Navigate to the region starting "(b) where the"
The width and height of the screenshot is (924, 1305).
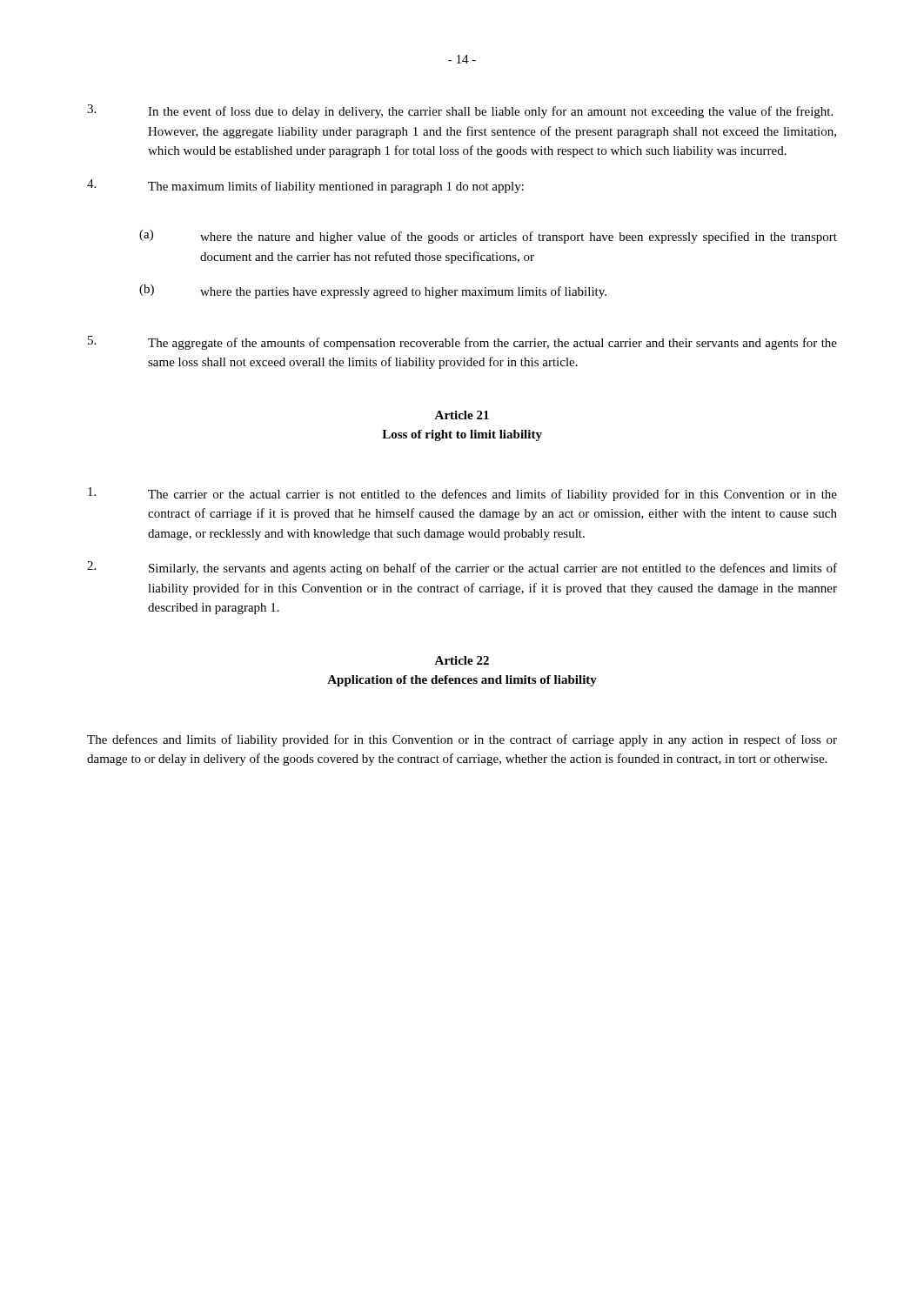click(488, 292)
